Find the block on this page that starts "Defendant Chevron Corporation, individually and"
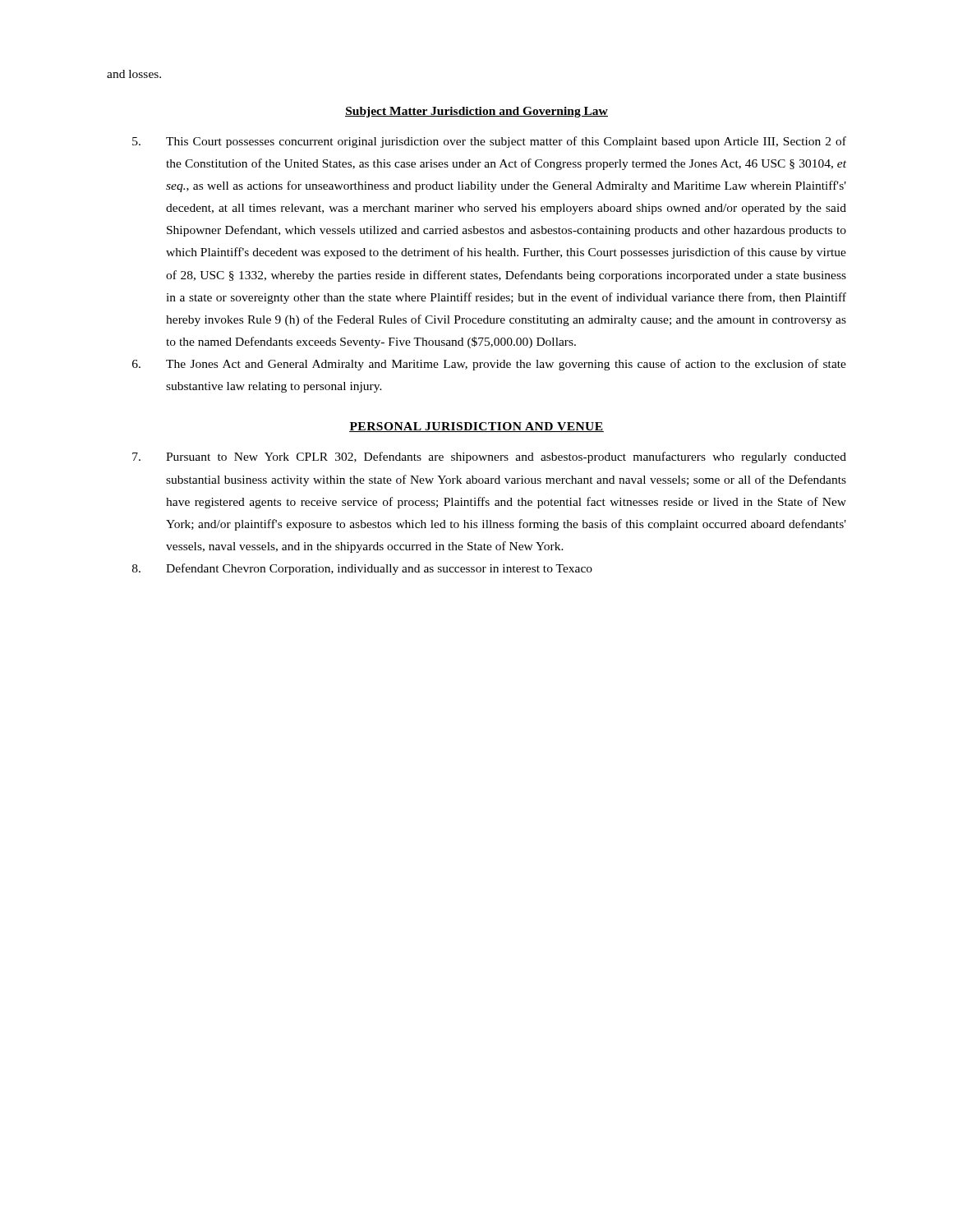The height and width of the screenshot is (1232, 953). [x=476, y=568]
